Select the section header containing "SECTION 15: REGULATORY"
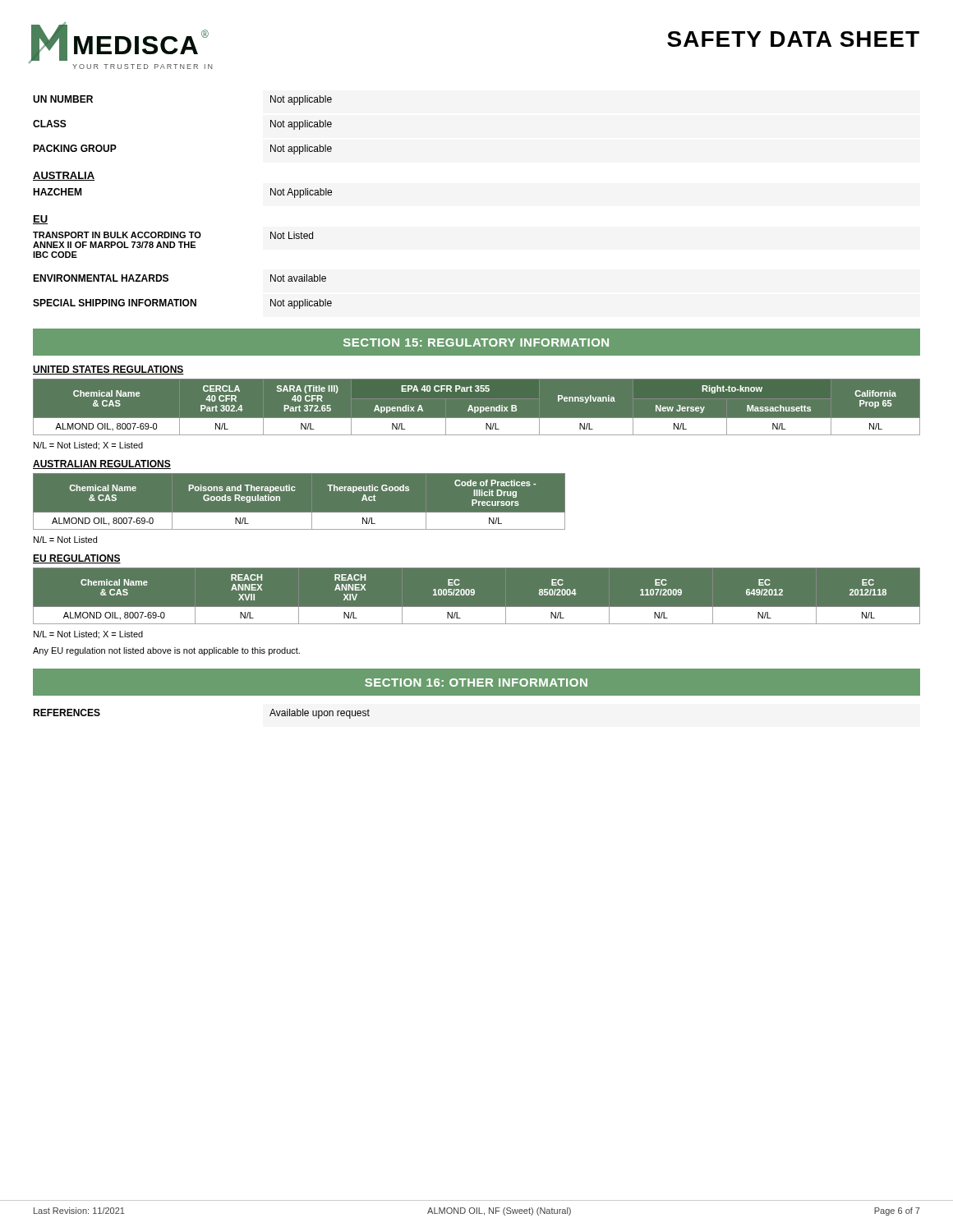 pyautogui.click(x=476, y=342)
